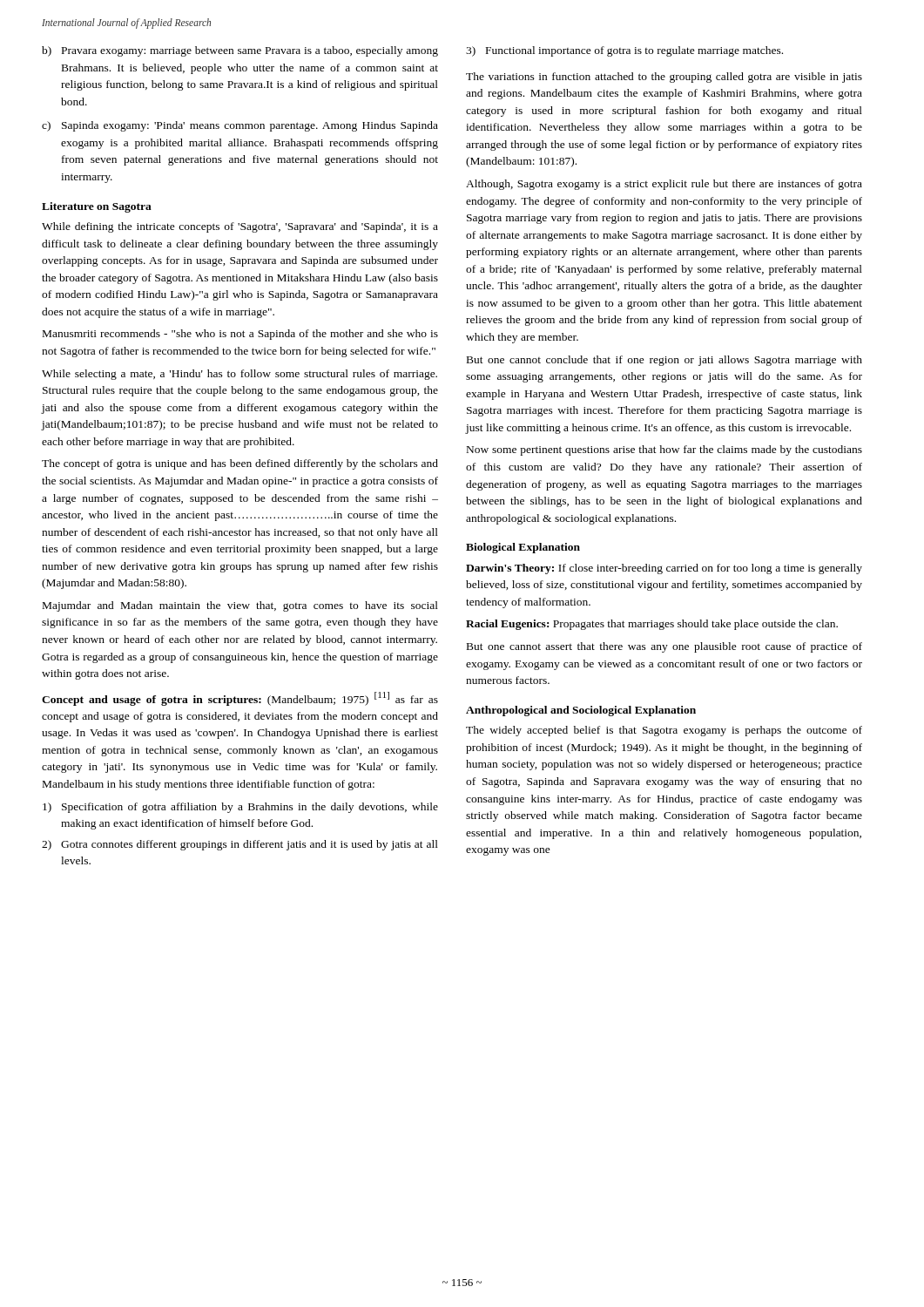The height and width of the screenshot is (1307, 924).
Task: Click on the text block starting "2) Gotra connotes different"
Action: [240, 852]
